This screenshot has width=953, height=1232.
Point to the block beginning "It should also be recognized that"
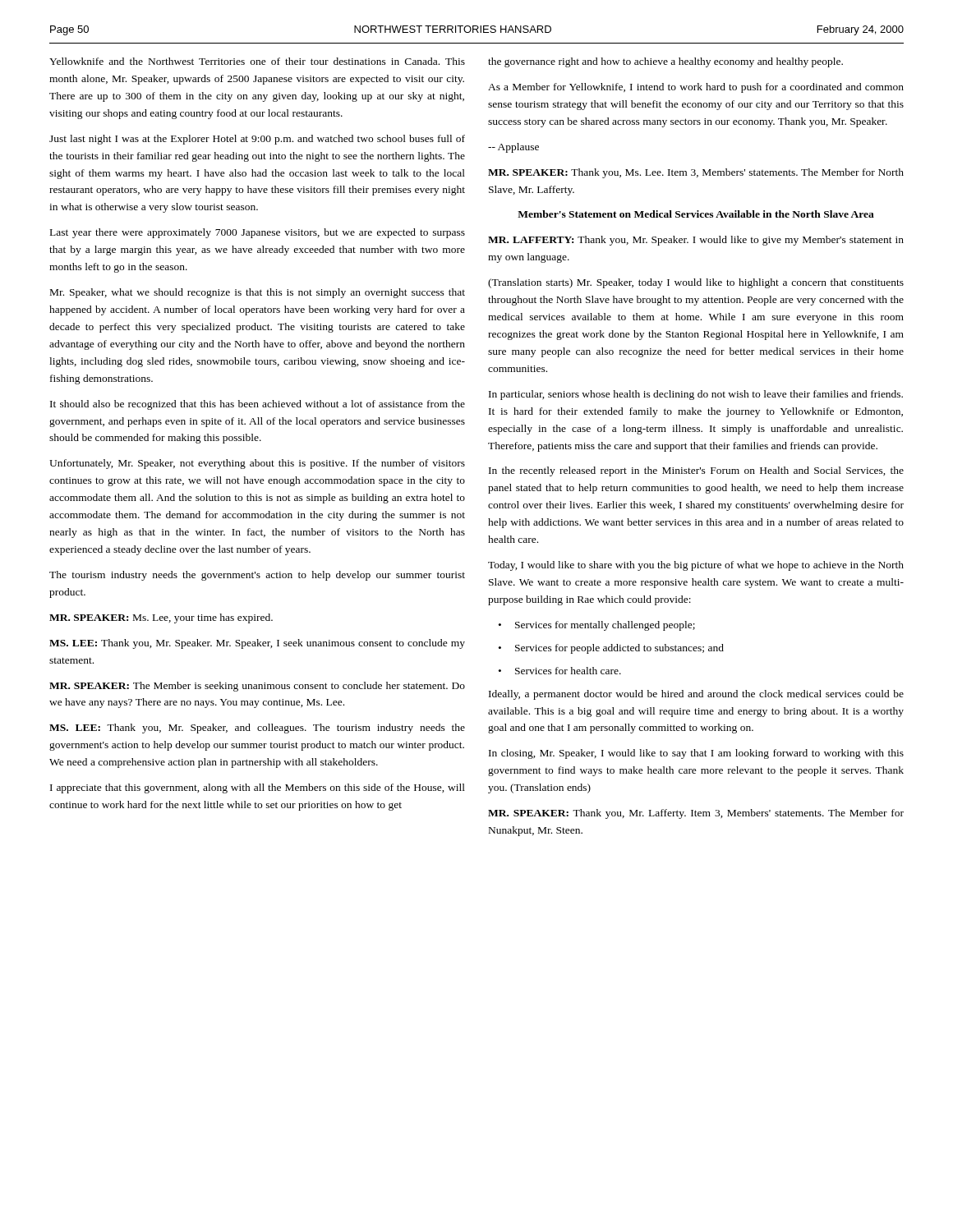(257, 421)
